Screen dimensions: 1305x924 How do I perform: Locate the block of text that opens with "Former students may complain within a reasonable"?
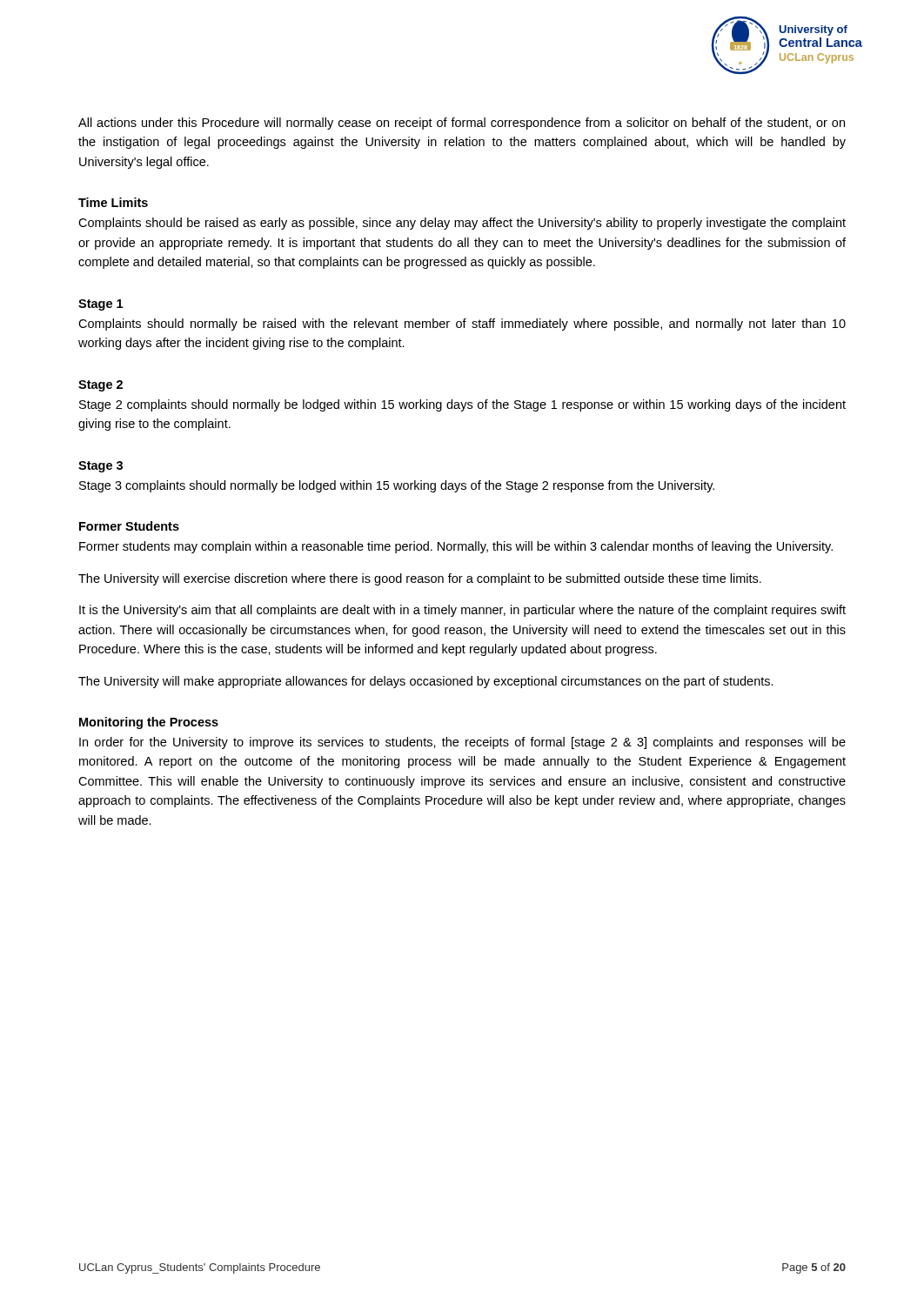tap(462, 547)
